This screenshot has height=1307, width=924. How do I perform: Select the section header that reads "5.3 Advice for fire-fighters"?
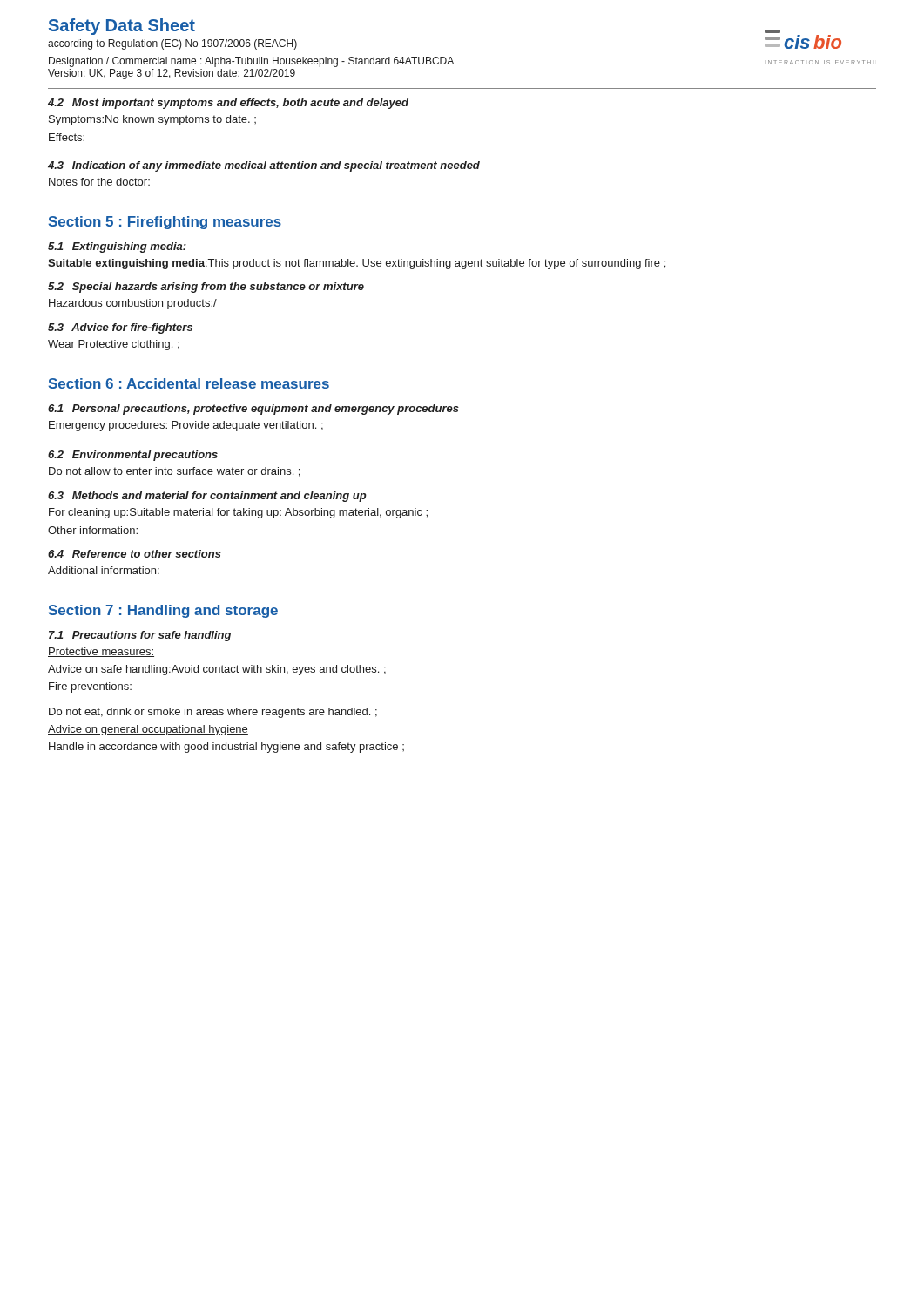point(120,328)
